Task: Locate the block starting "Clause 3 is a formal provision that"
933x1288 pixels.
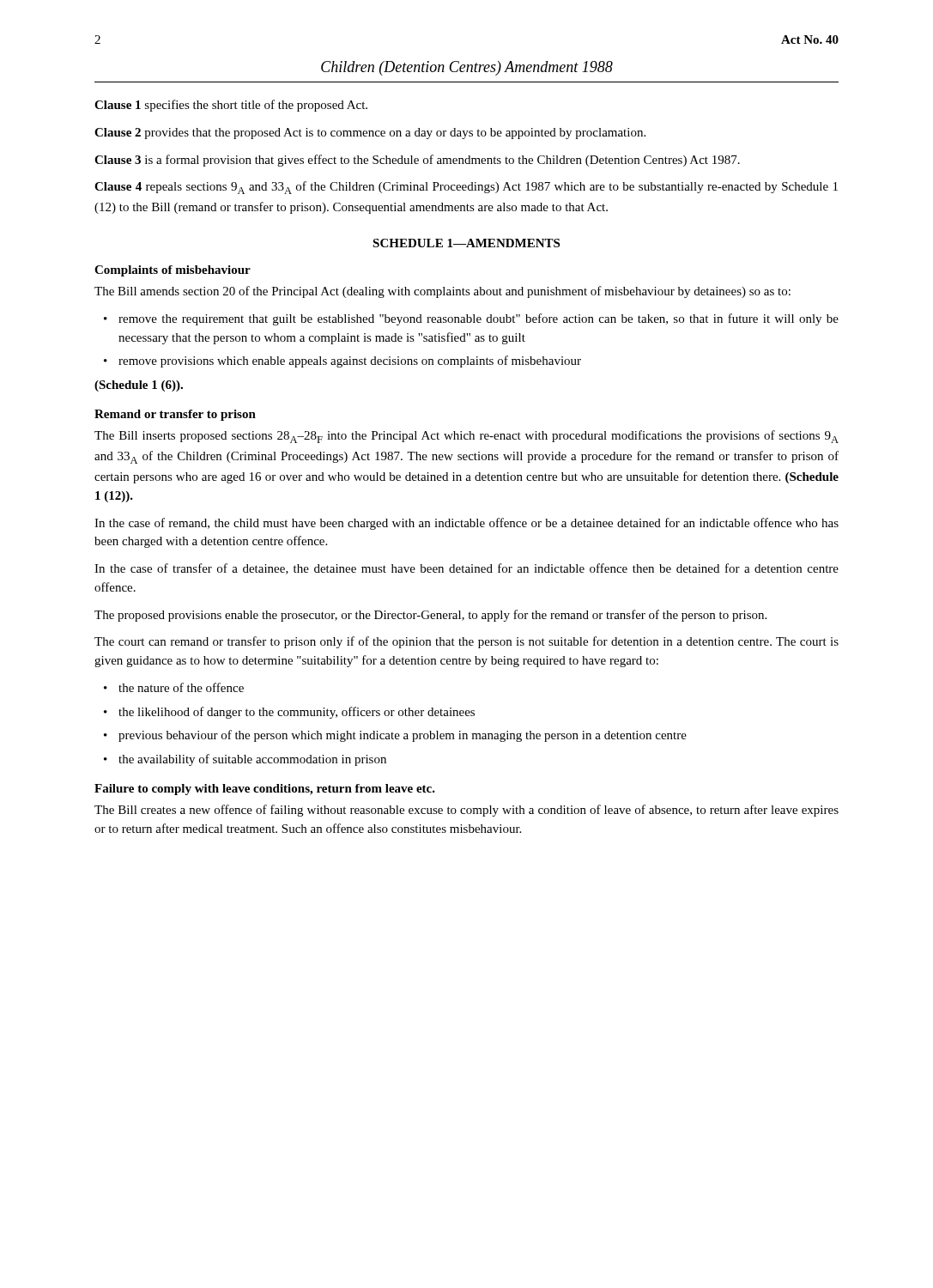Action: pyautogui.click(x=417, y=159)
